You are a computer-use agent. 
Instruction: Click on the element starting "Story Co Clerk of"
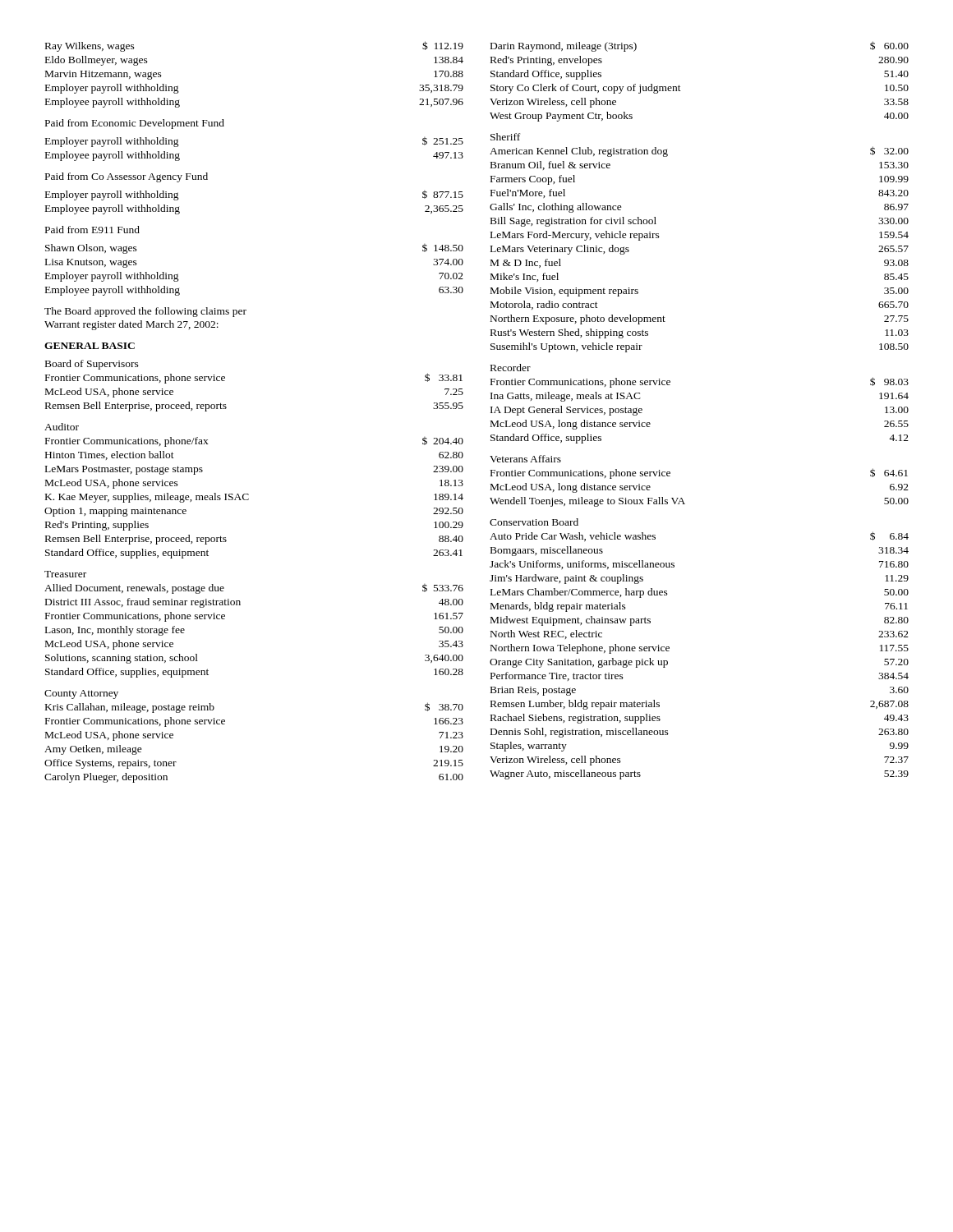[x=586, y=88]
